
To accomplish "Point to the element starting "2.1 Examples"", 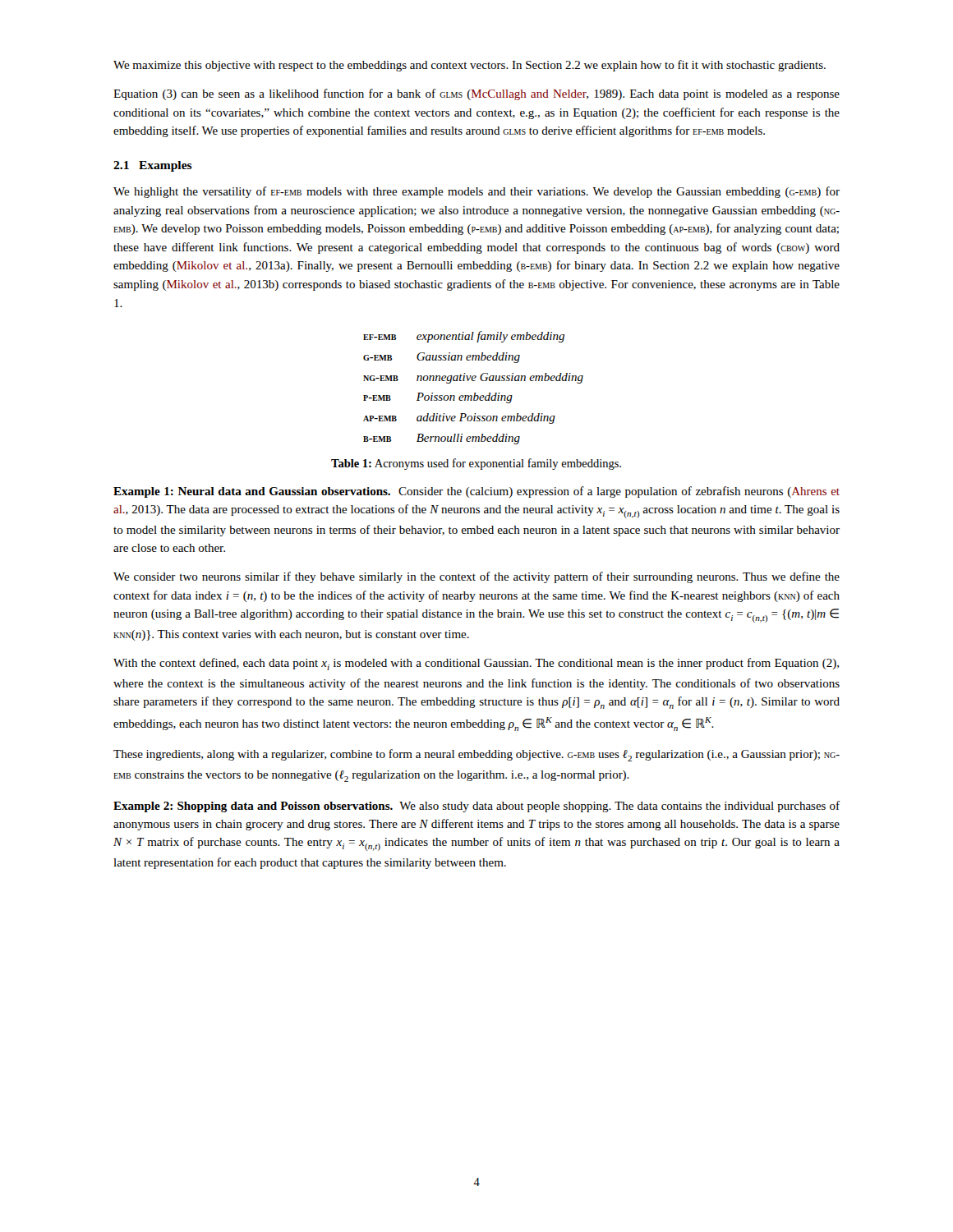I will pyautogui.click(x=153, y=165).
